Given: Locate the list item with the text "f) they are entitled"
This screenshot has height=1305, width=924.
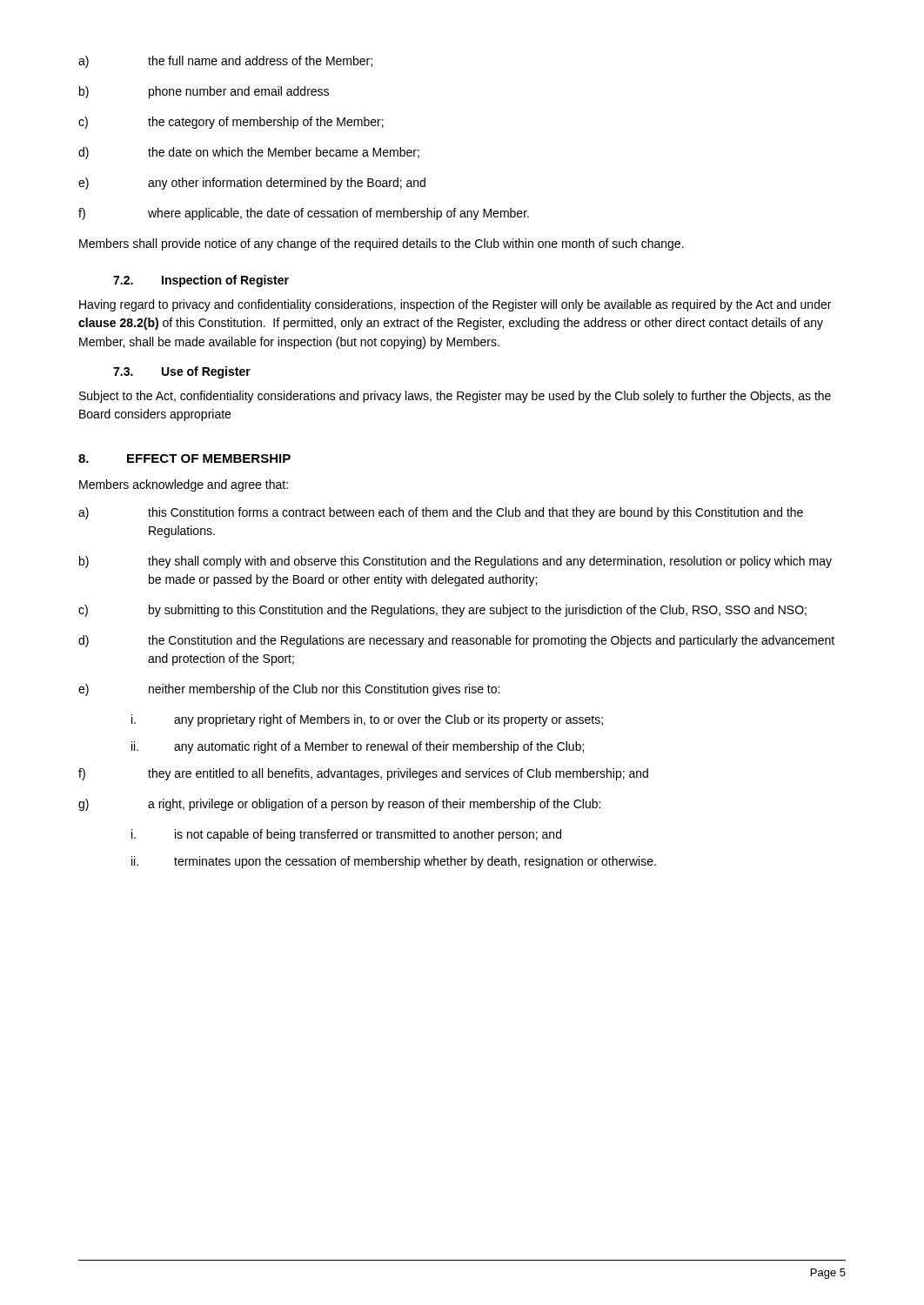Looking at the screenshot, I should pos(462,774).
